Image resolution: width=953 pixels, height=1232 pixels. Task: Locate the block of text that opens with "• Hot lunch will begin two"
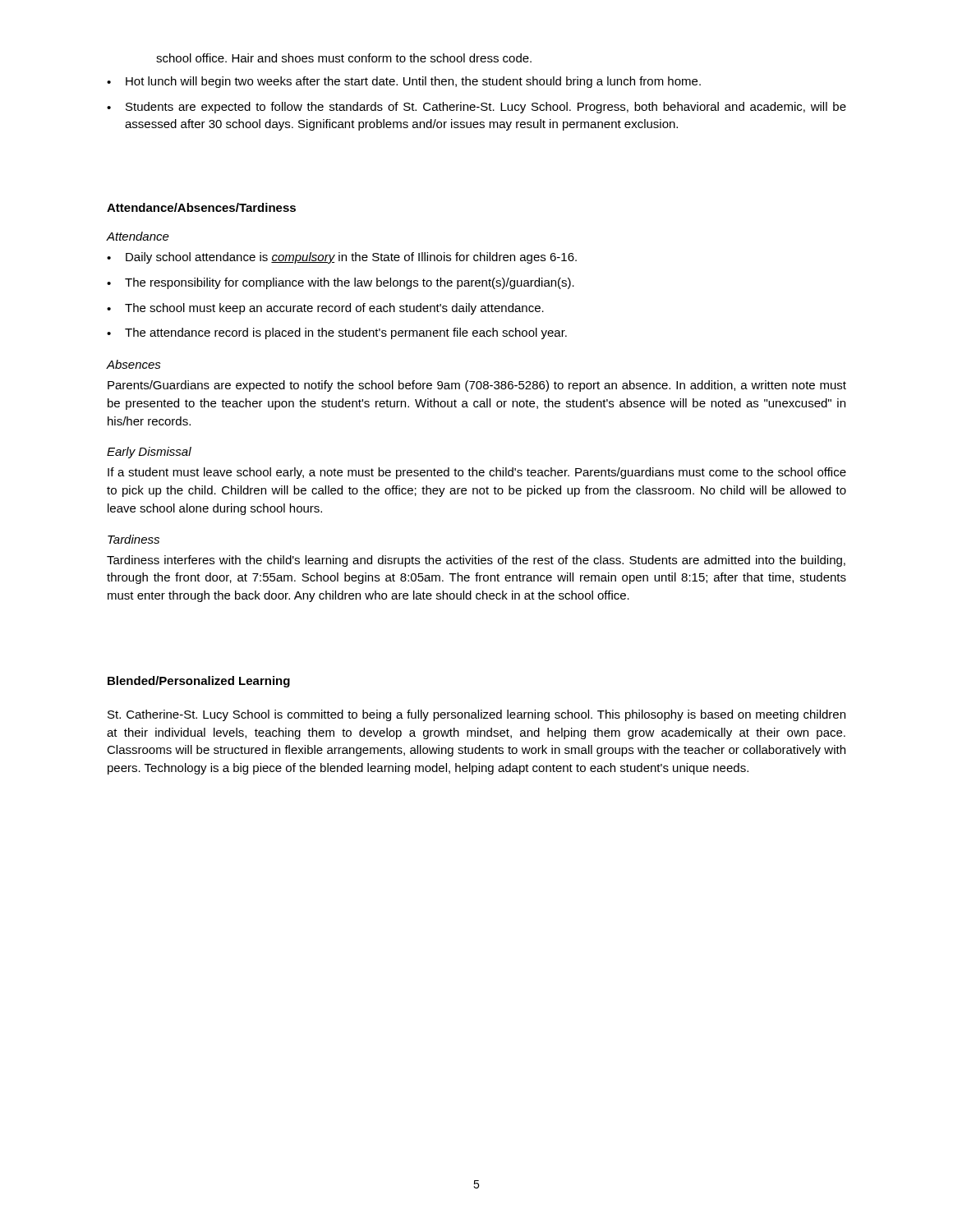click(476, 81)
